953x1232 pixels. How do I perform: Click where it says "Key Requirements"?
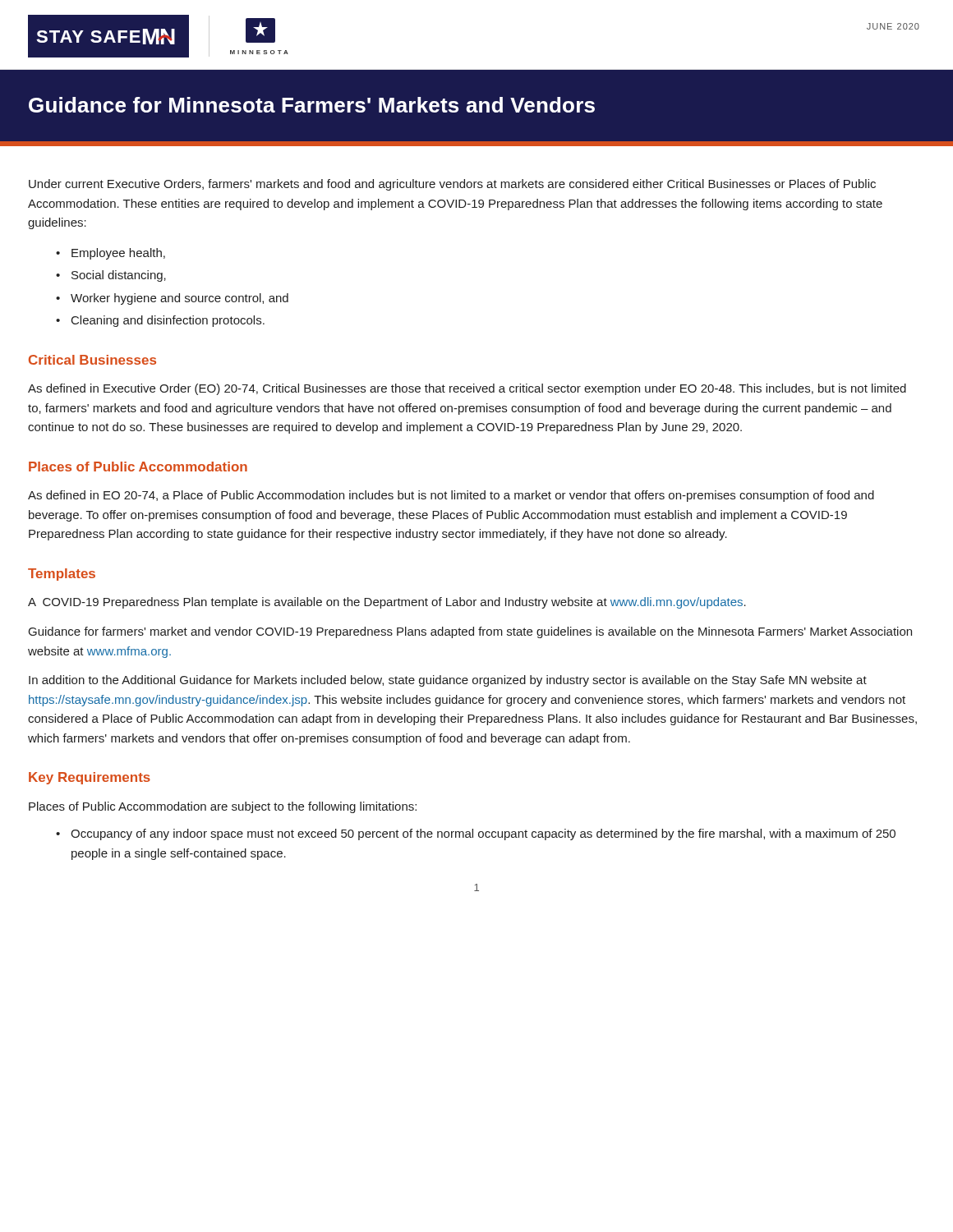pyautogui.click(x=89, y=778)
